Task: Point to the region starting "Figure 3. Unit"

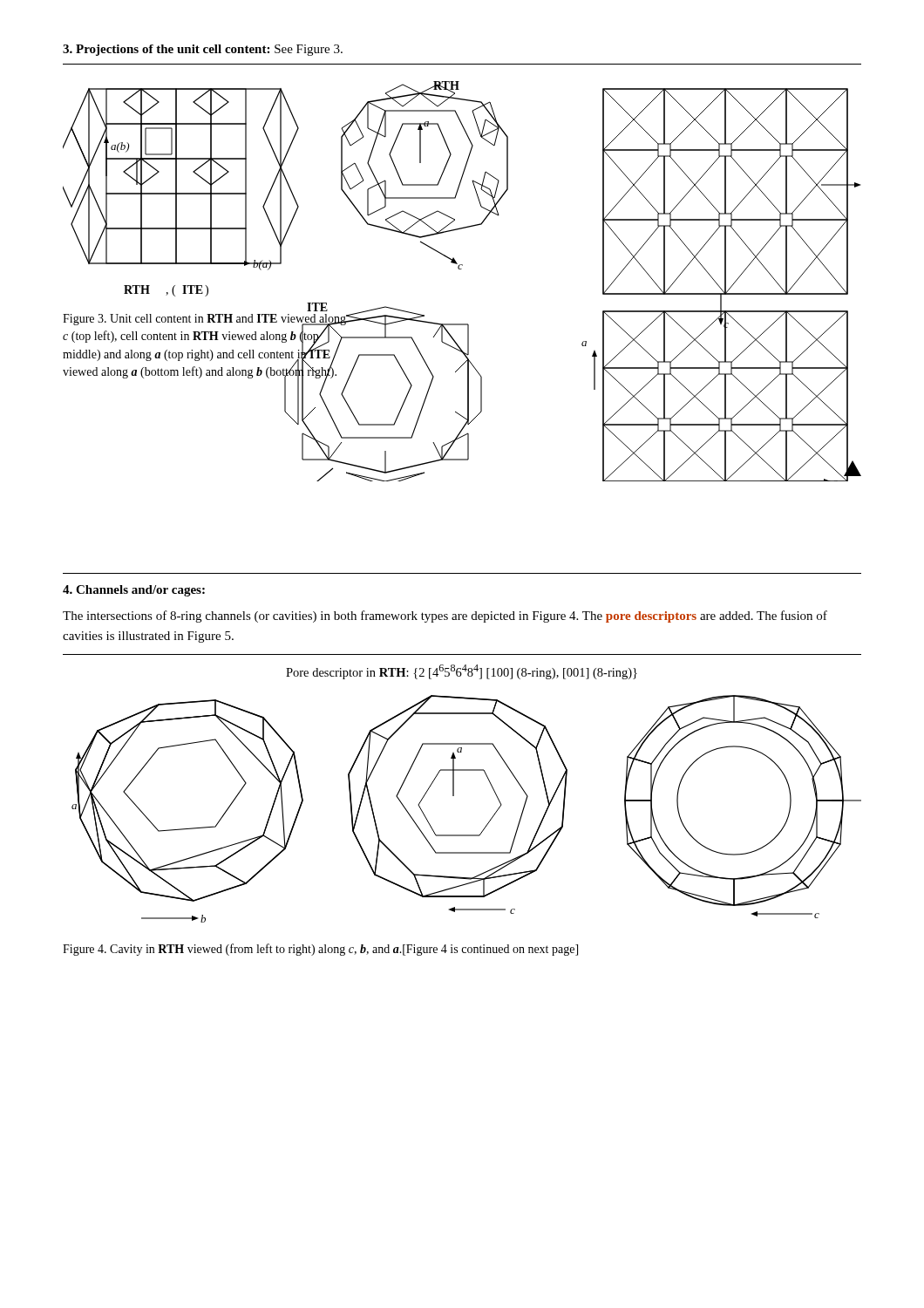Action: (x=204, y=345)
